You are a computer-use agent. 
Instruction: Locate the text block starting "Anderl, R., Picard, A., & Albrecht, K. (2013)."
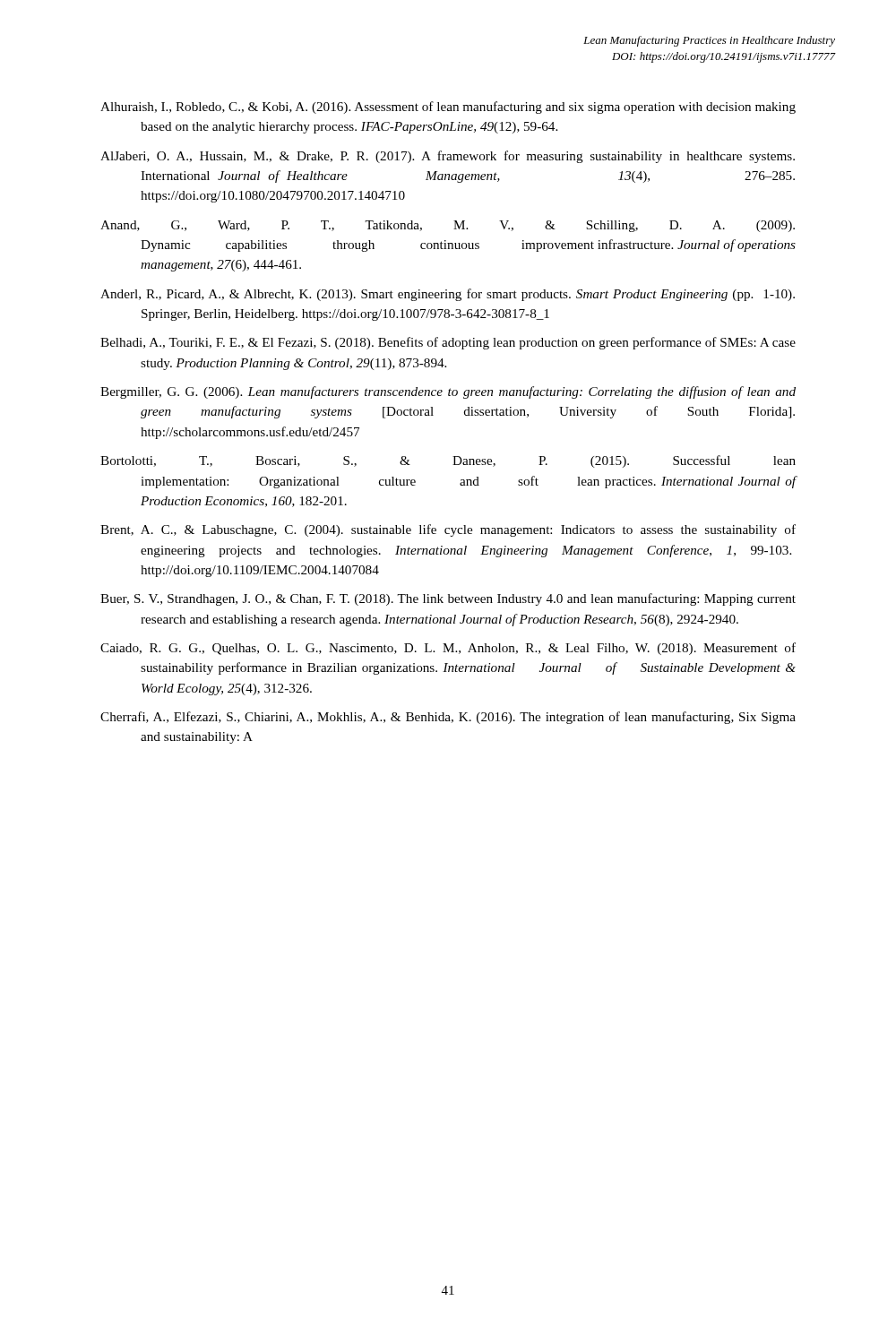pos(448,303)
